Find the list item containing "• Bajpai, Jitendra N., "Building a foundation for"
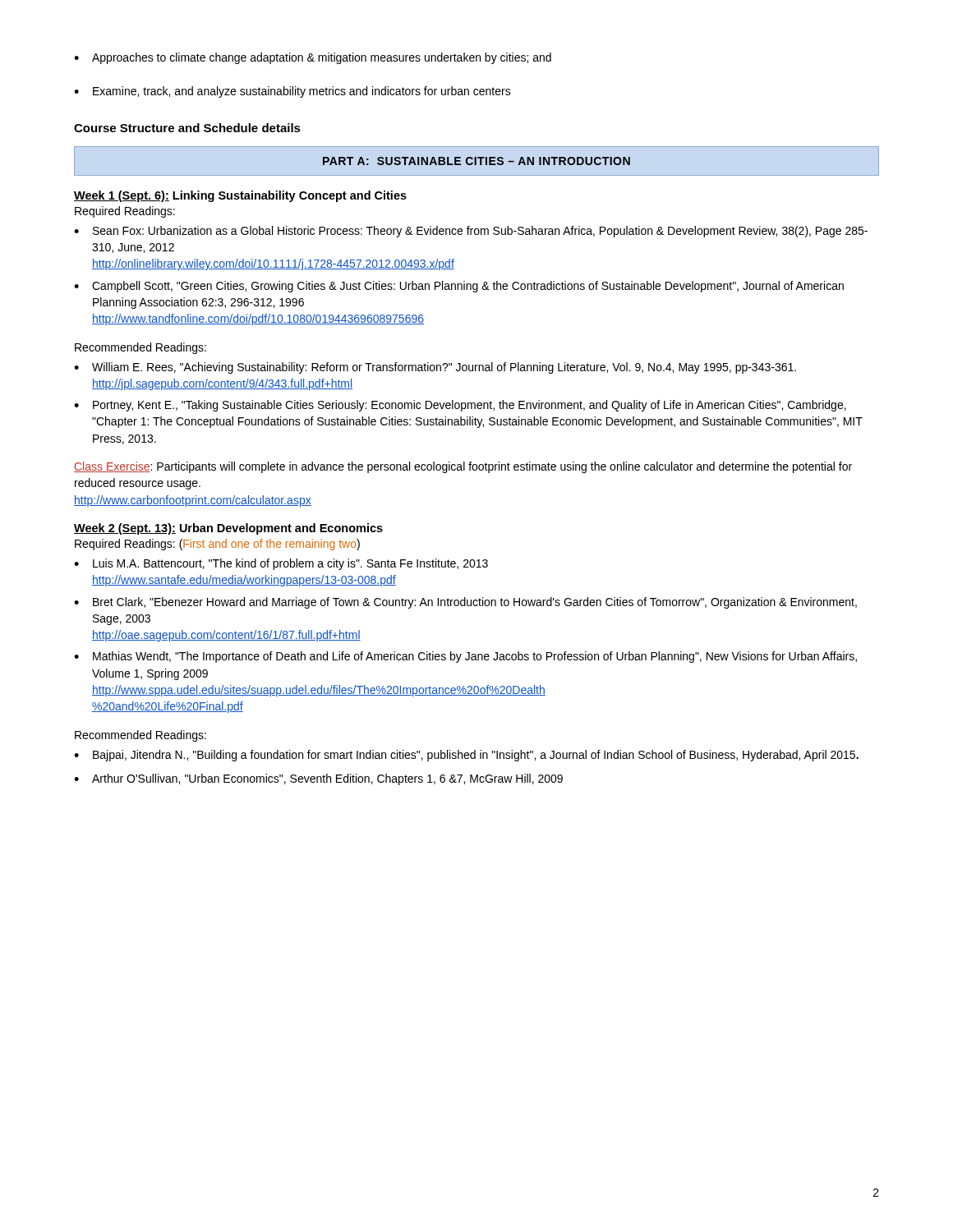 pos(476,756)
